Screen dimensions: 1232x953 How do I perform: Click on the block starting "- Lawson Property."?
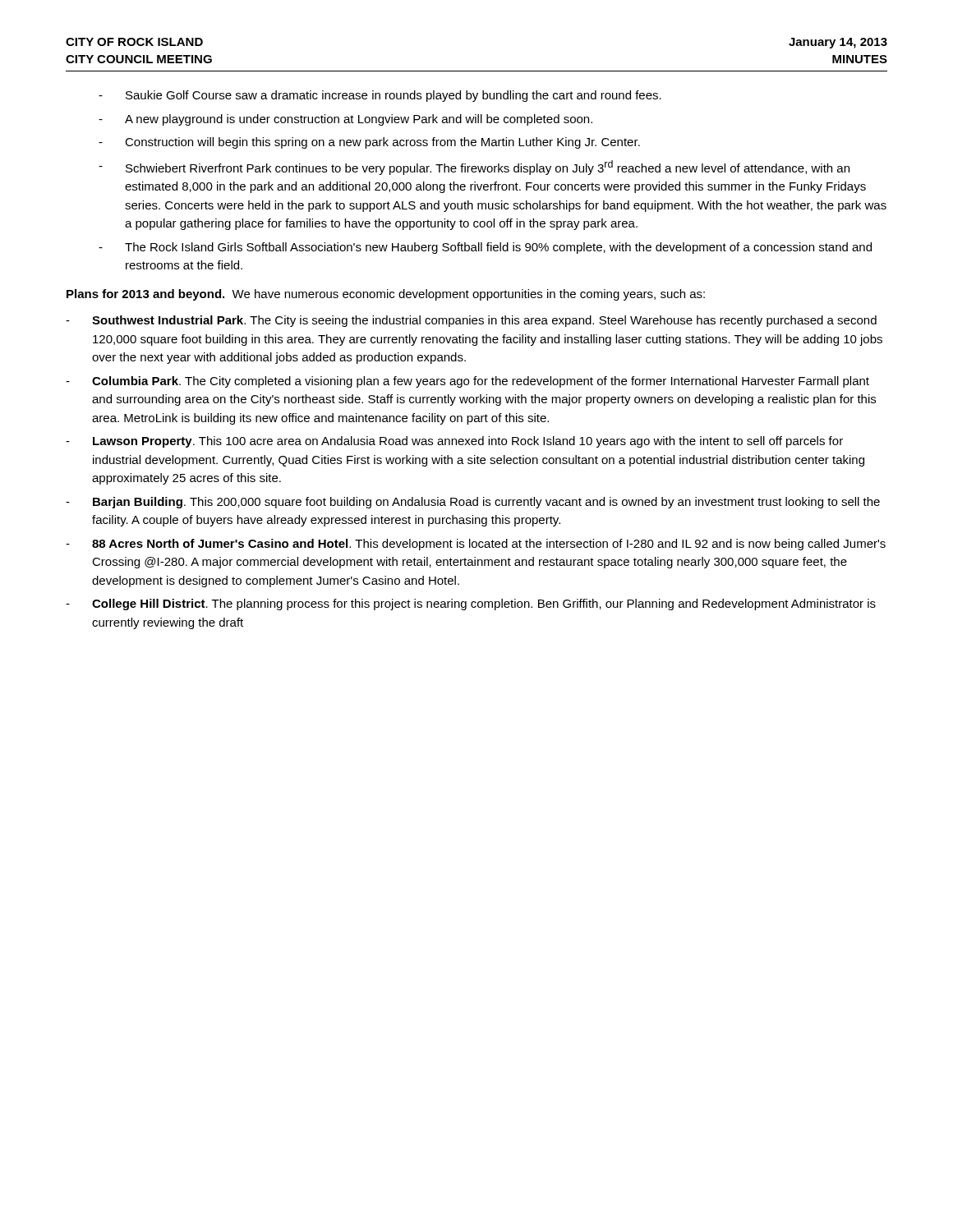point(476,460)
